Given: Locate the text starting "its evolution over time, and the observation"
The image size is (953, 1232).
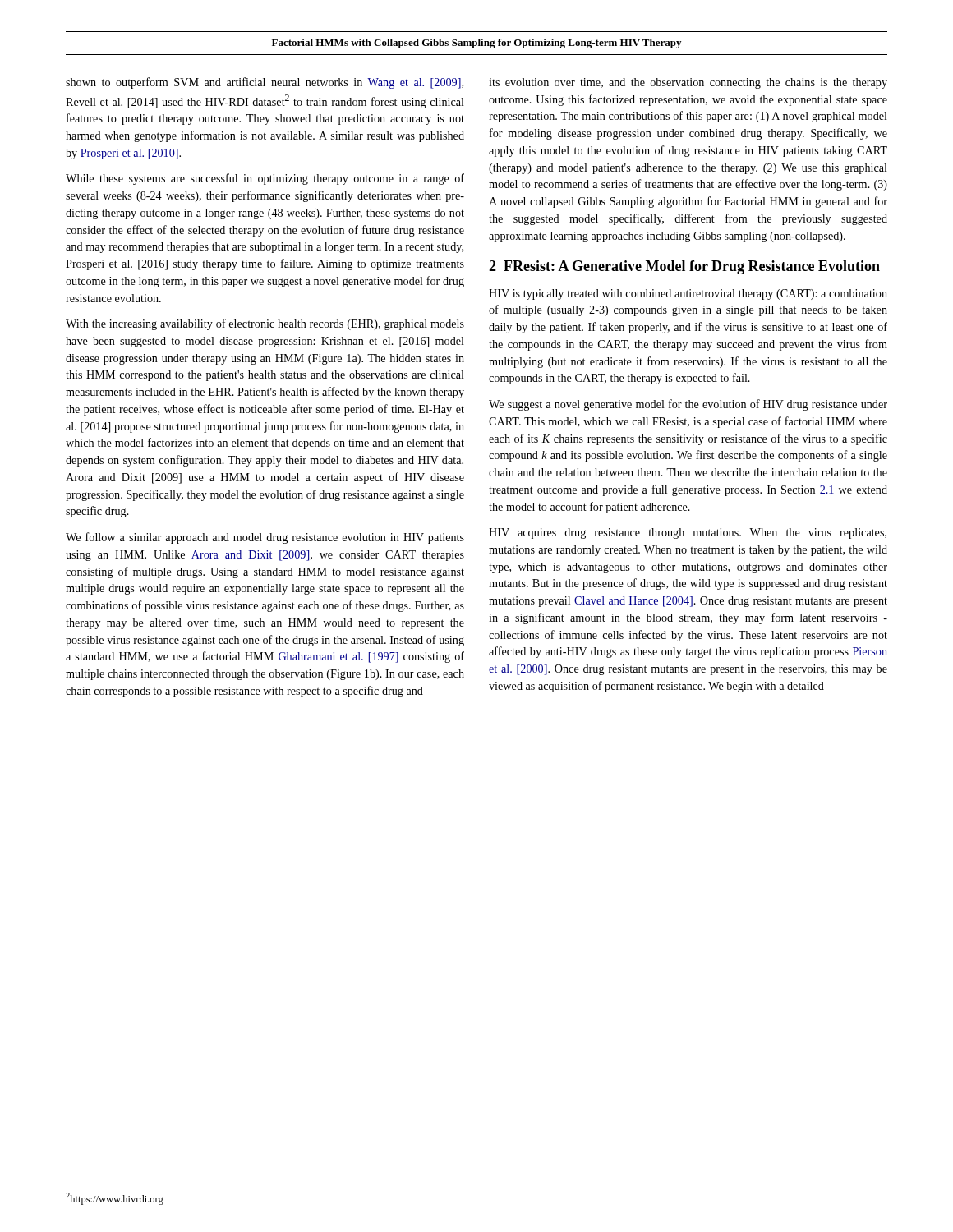Looking at the screenshot, I should pyautogui.click(x=688, y=159).
